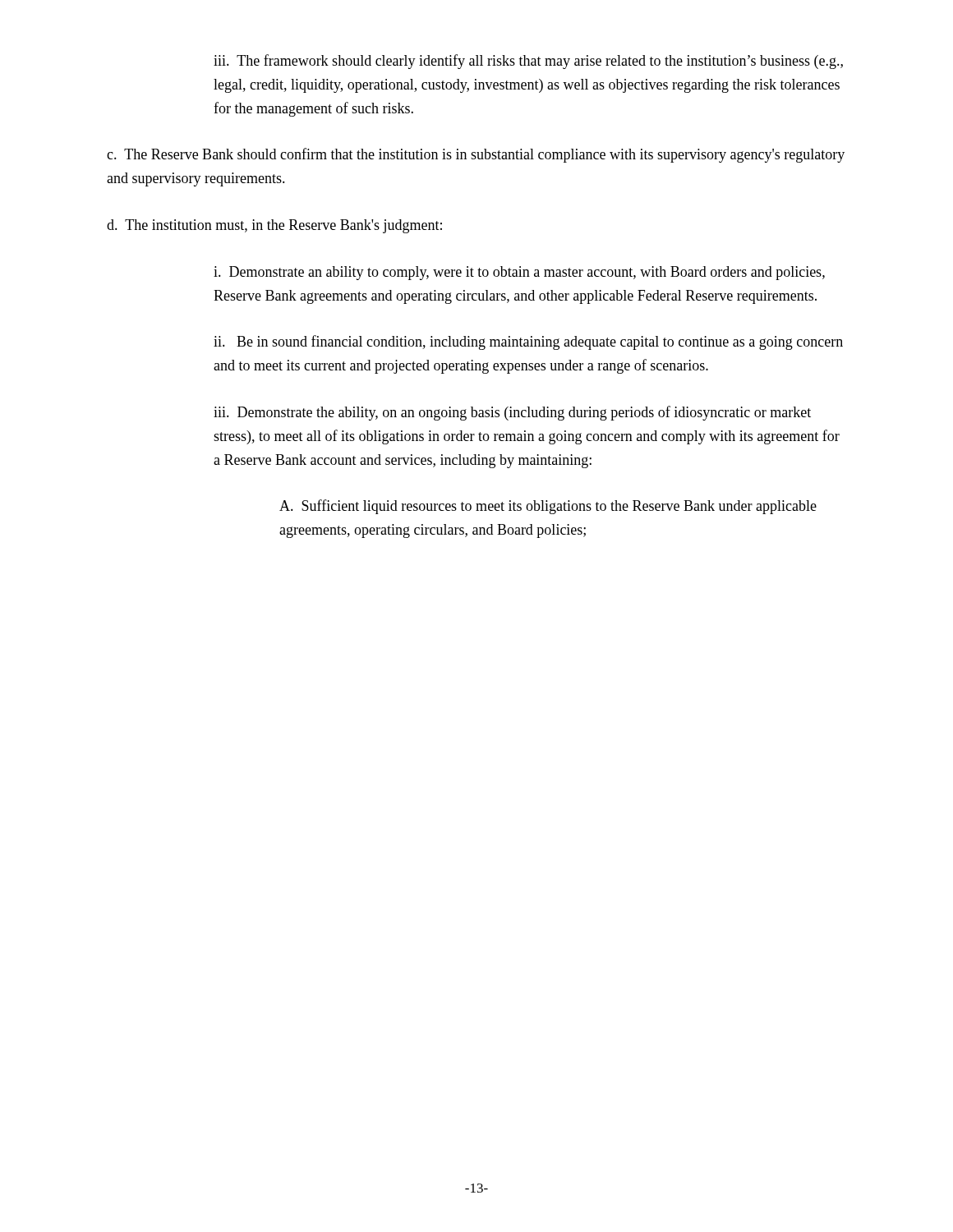Locate the block of text that opens with "A. Sufficient liquid resources to meet"

click(x=563, y=518)
